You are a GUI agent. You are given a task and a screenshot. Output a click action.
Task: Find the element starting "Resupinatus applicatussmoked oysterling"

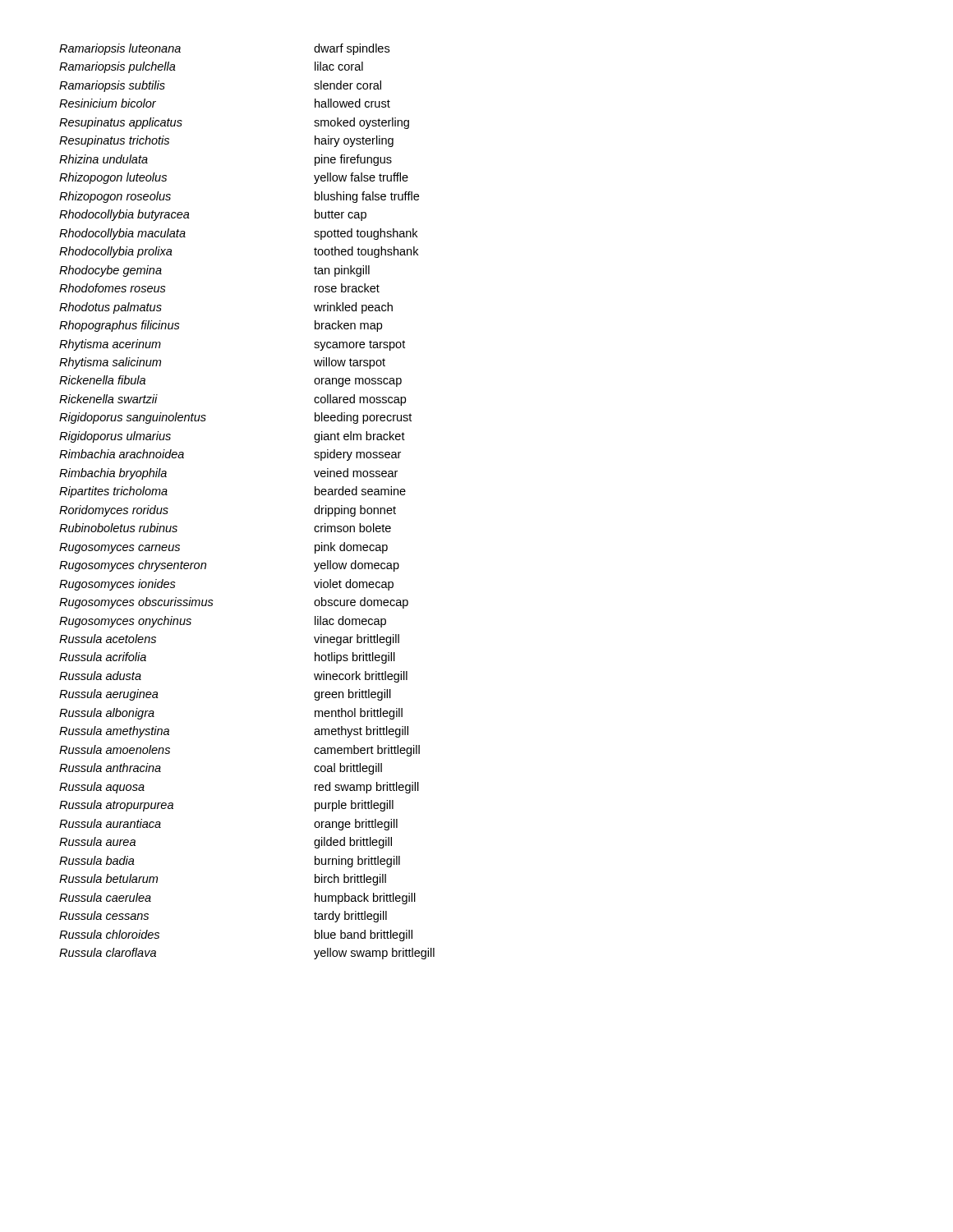[314, 122]
